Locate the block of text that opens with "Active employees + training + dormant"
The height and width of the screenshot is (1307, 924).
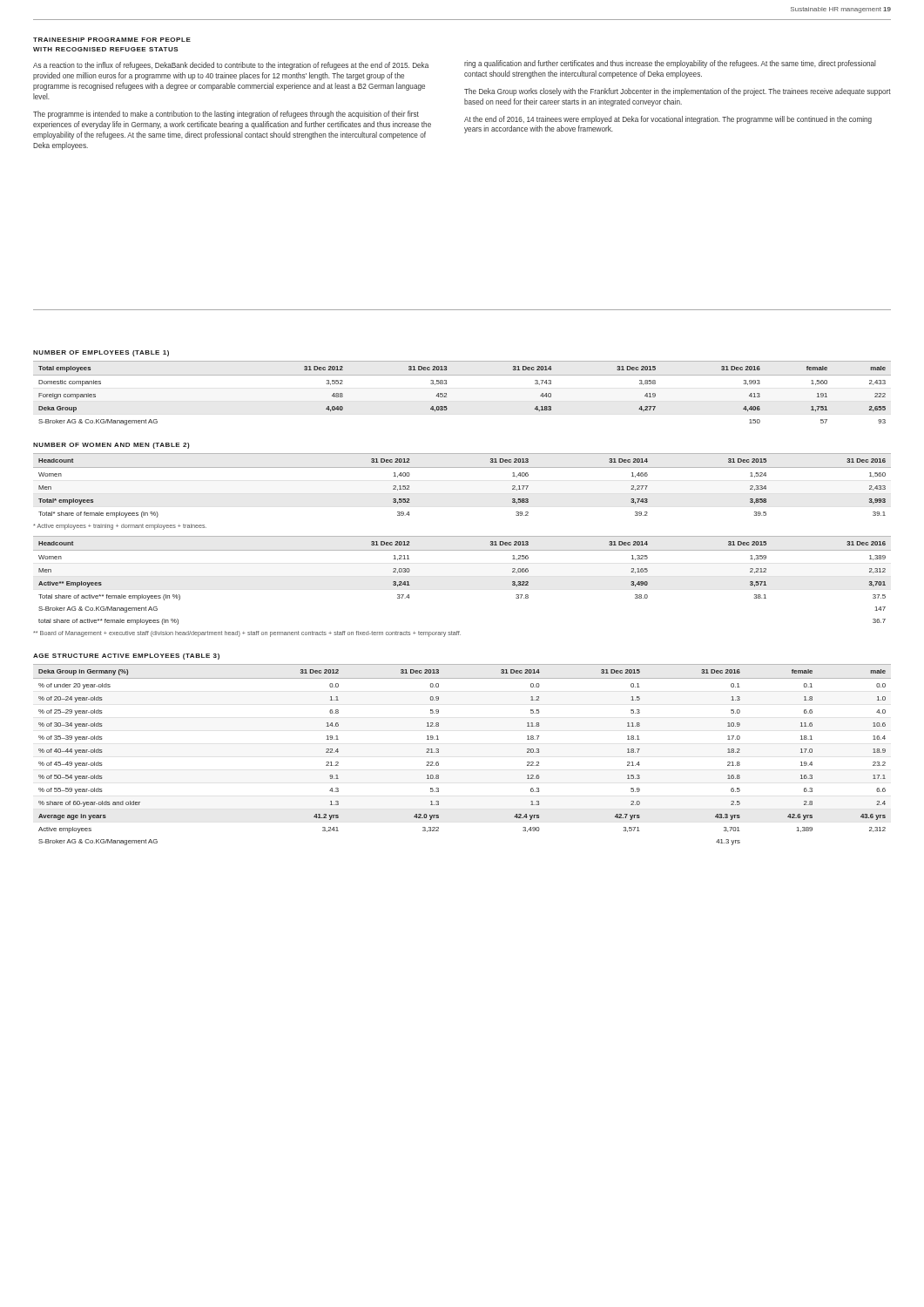[120, 526]
